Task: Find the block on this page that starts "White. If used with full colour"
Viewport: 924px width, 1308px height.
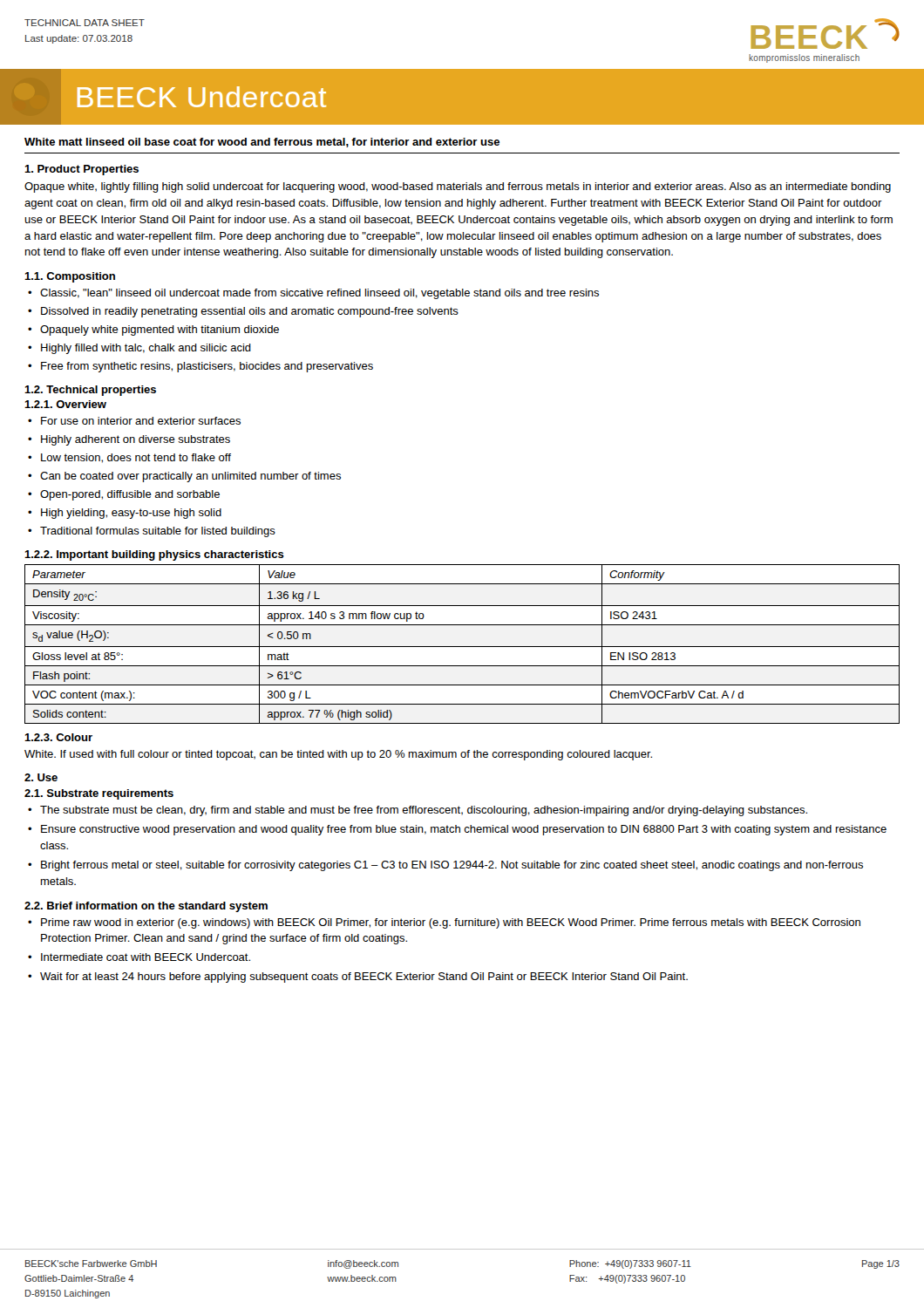Action: click(339, 753)
